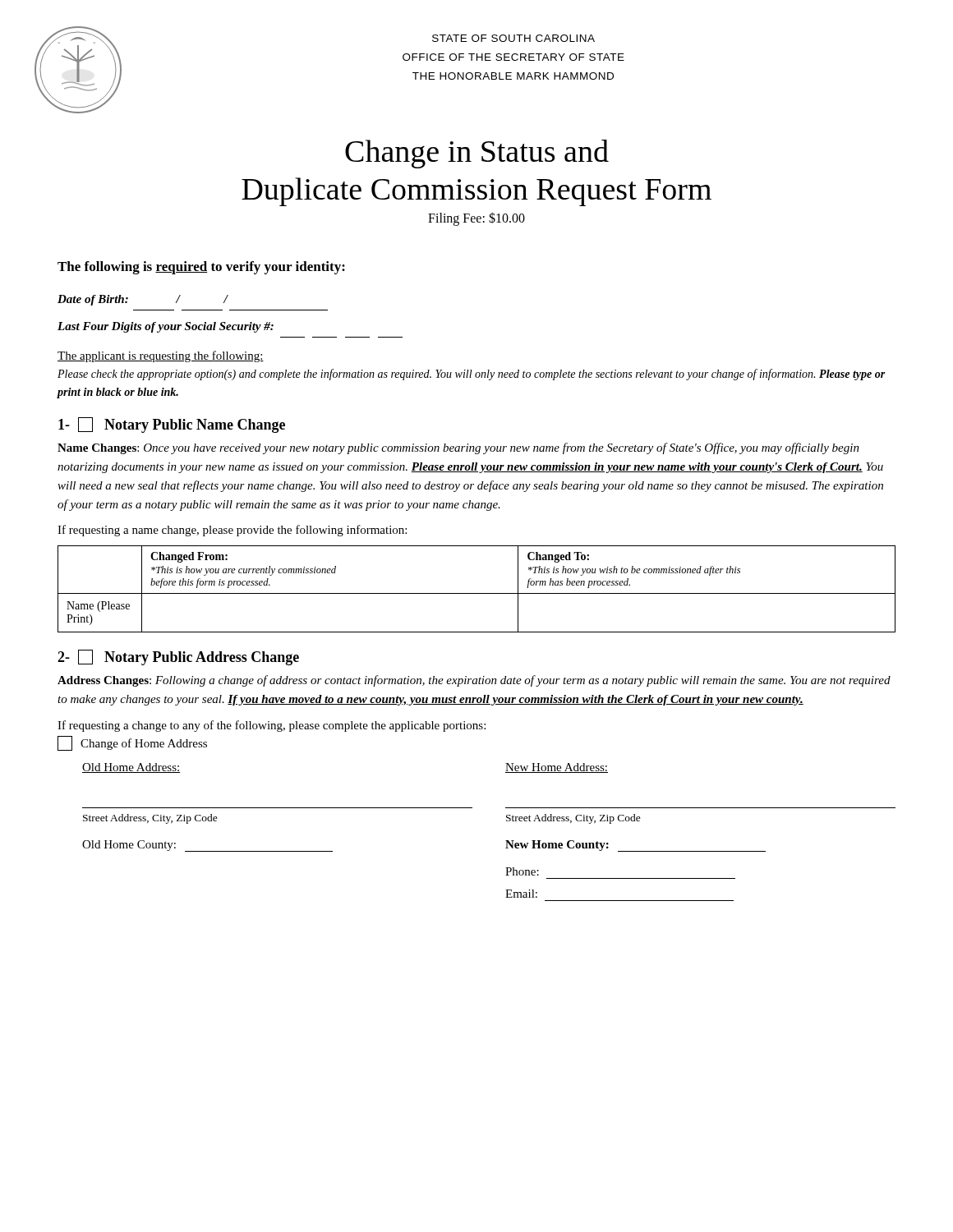Find the table that mentions "Changed From:"

476,589
